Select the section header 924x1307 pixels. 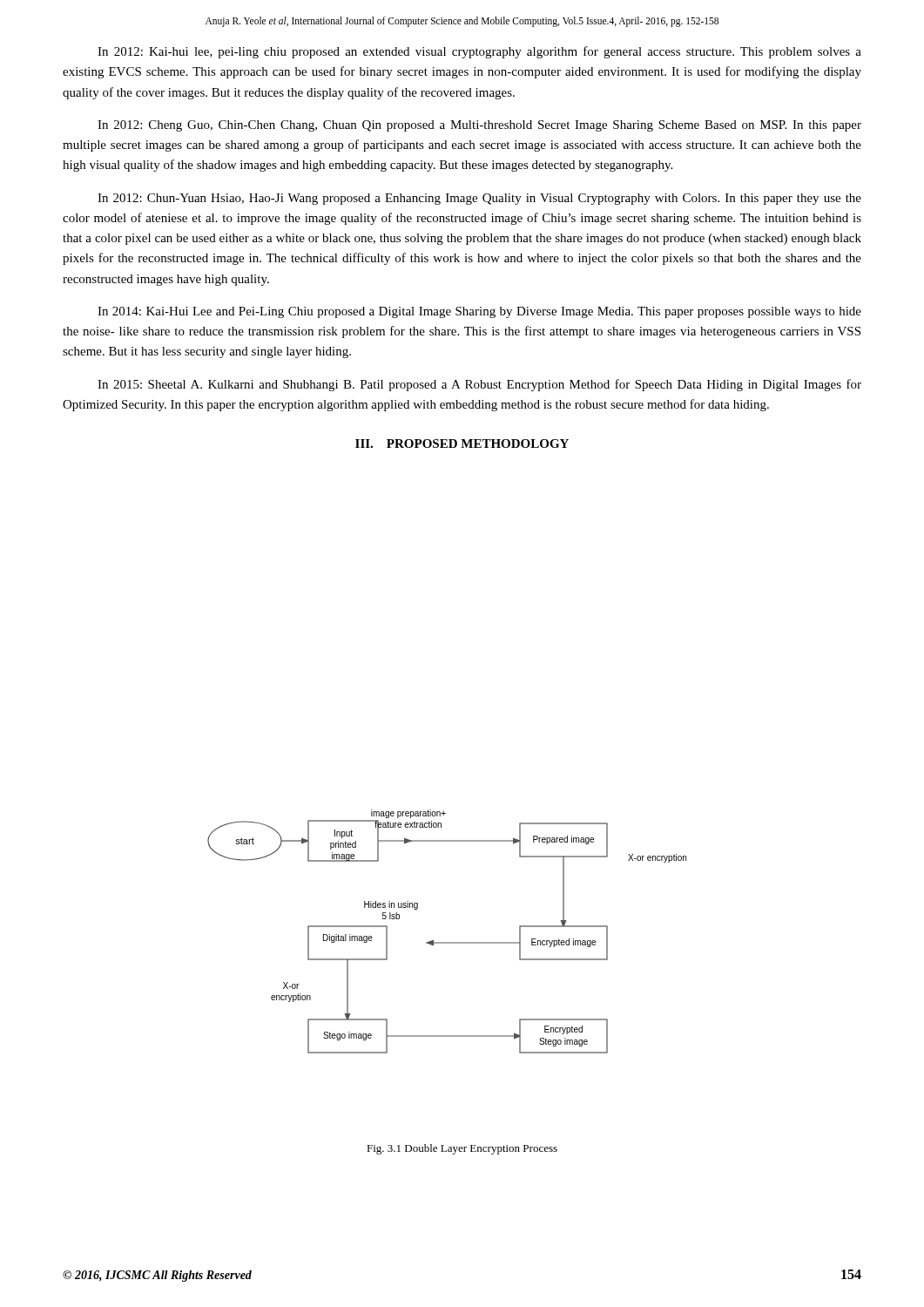pos(462,444)
